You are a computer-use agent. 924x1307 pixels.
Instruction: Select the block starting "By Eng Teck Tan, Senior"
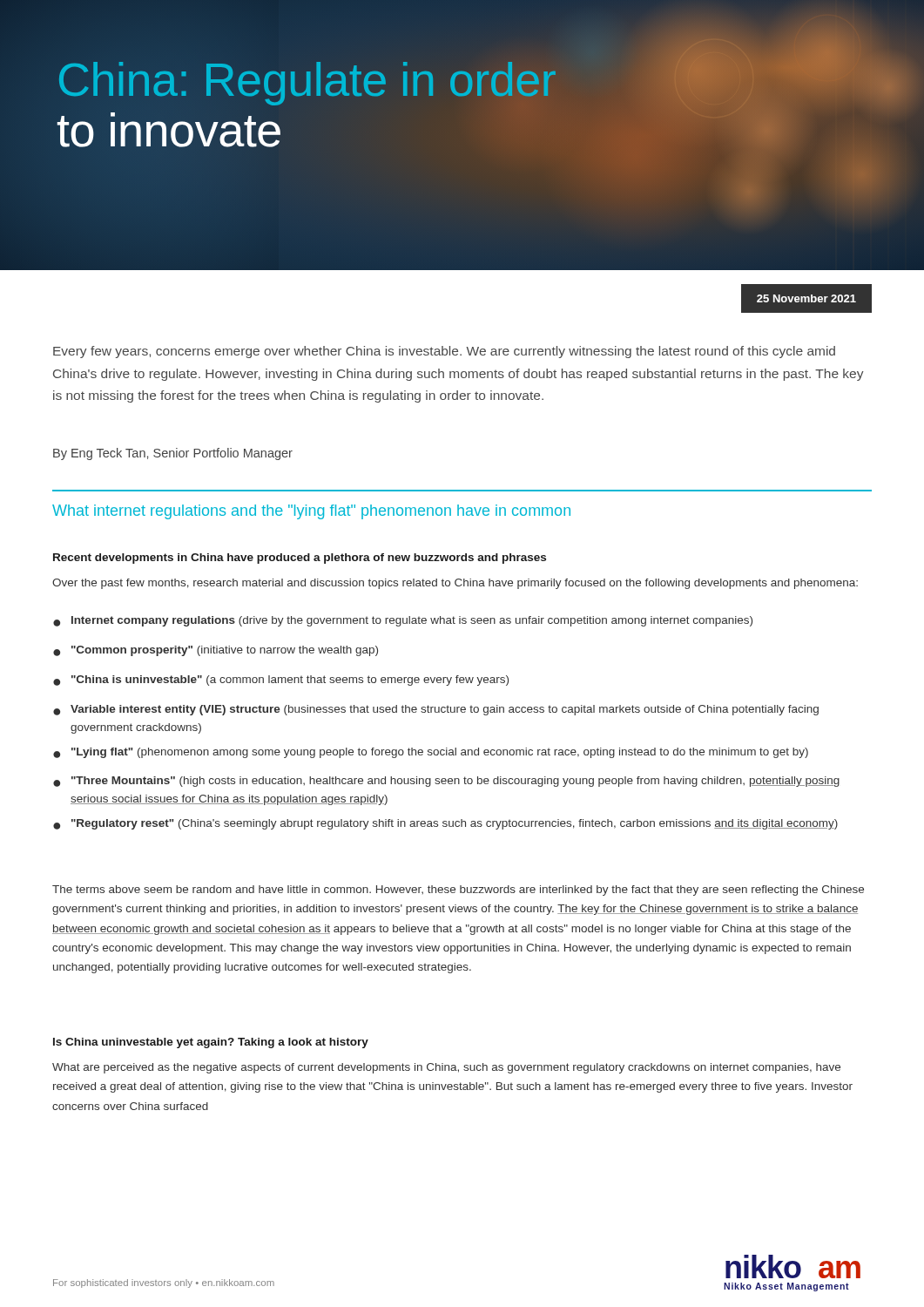(x=173, y=454)
